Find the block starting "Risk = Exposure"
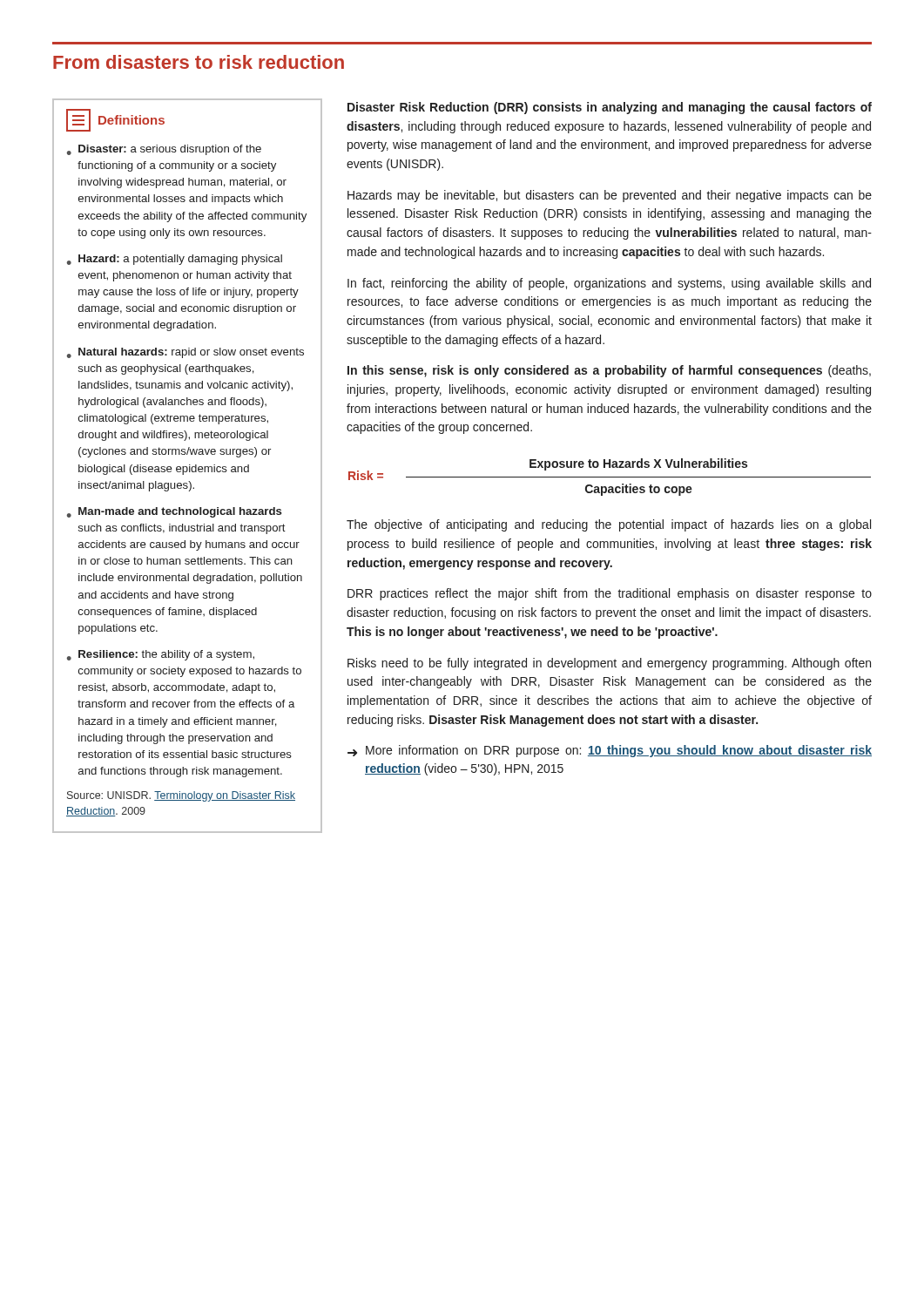 [609, 477]
